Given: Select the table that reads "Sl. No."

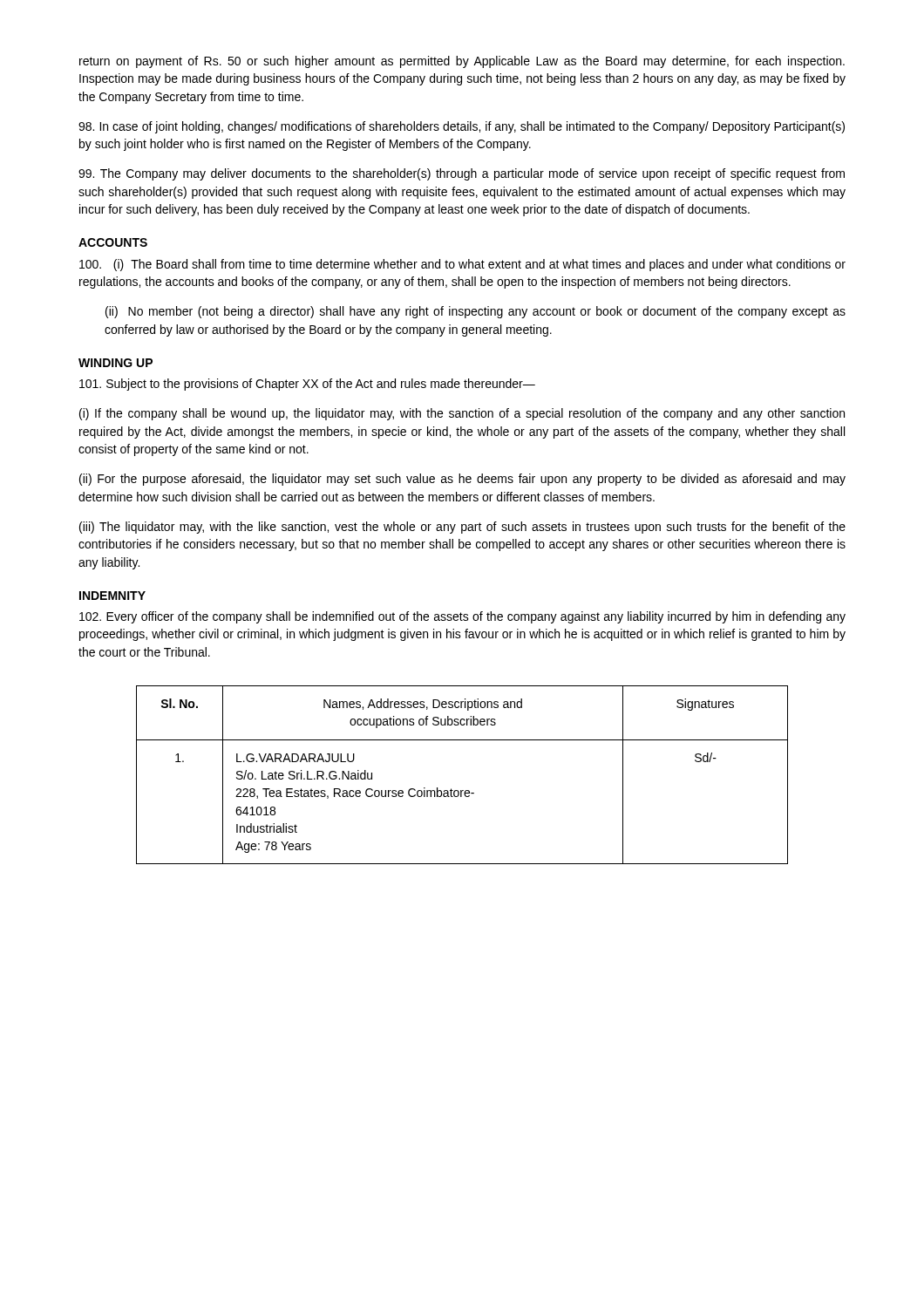Looking at the screenshot, I should pos(462,775).
